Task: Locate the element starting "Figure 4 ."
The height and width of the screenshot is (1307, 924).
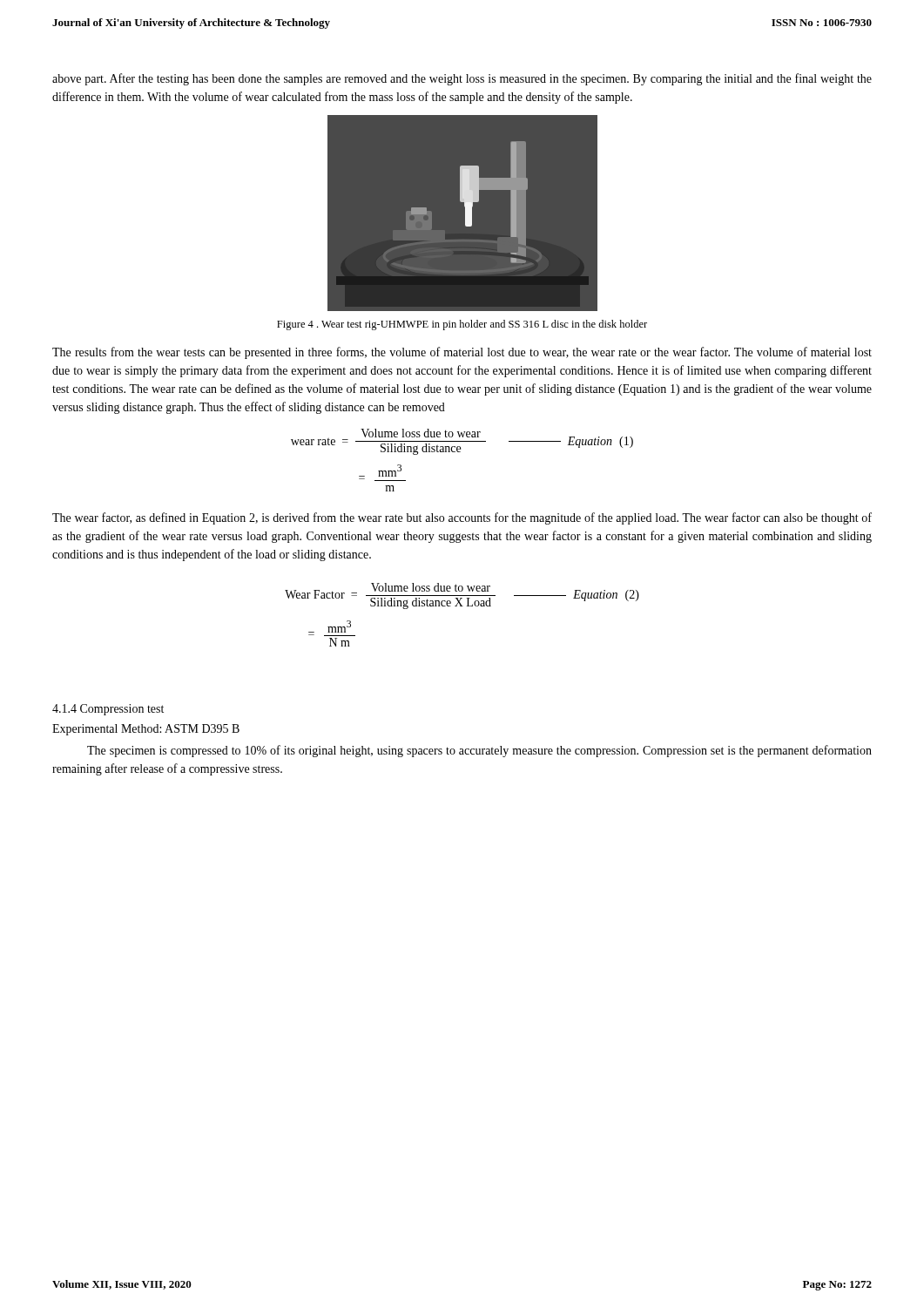Action: (x=462, y=324)
